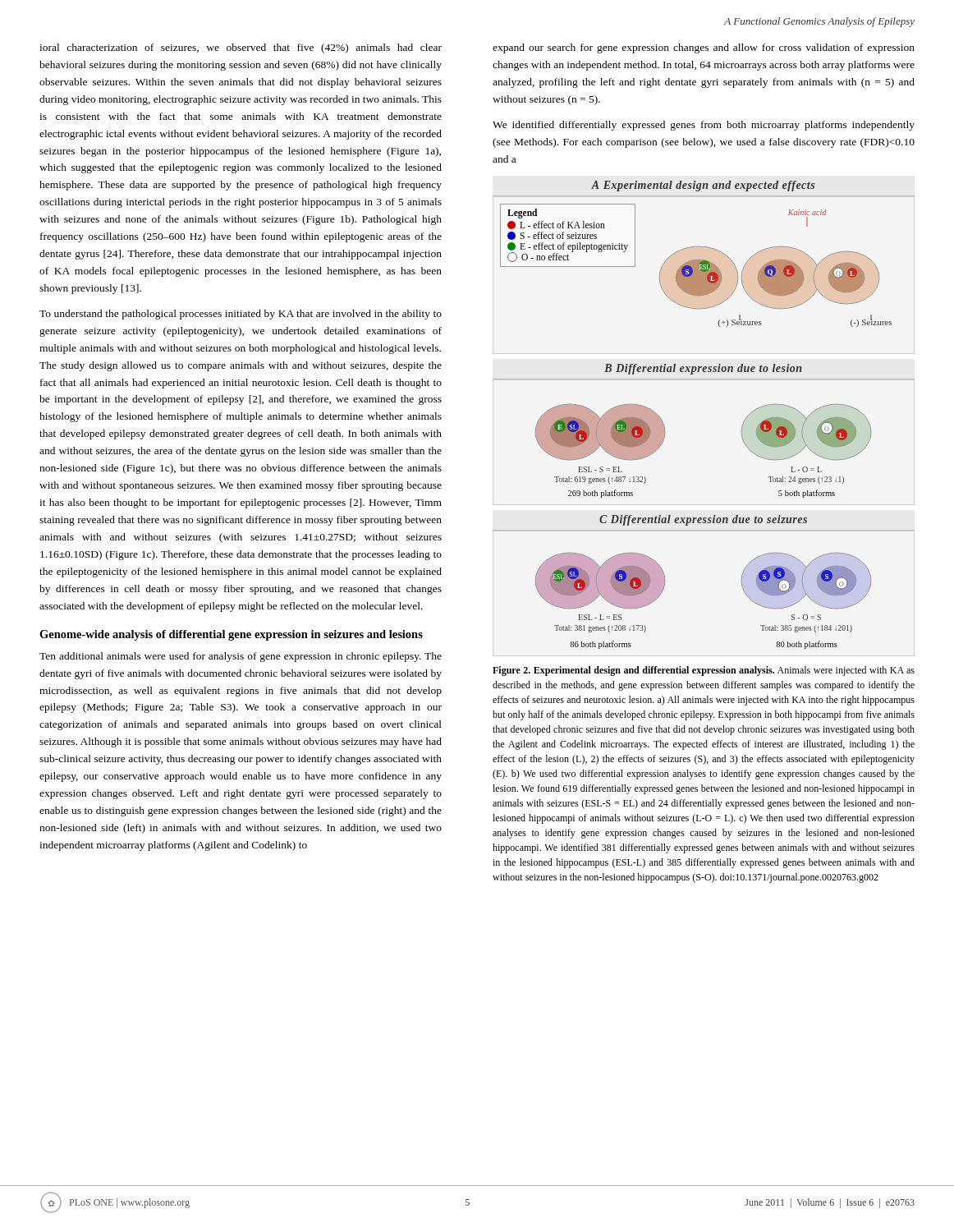Screen dimensions: 1232x954
Task: Click on the illustration
Action: tap(704, 416)
